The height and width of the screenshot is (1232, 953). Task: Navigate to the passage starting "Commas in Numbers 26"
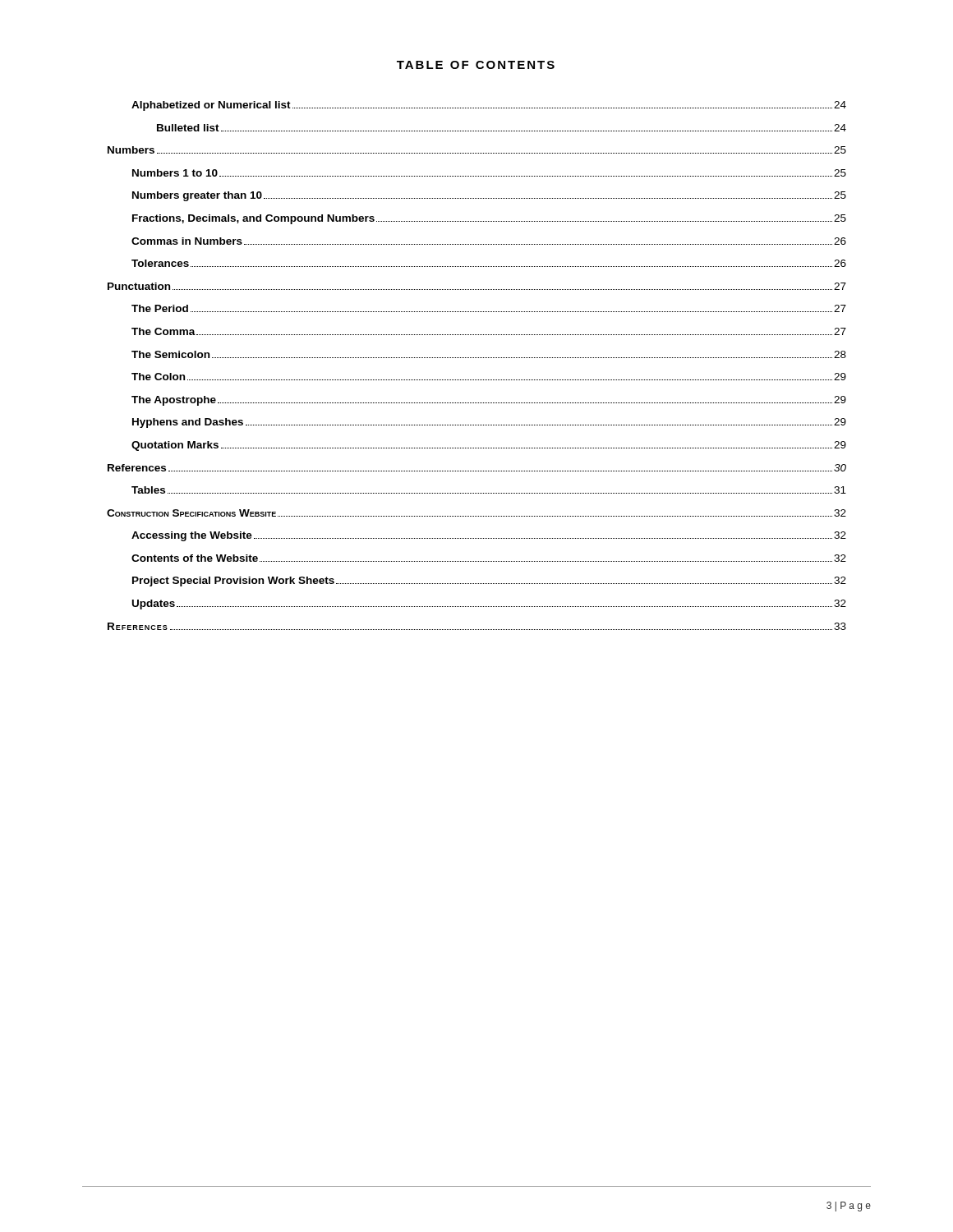489,241
